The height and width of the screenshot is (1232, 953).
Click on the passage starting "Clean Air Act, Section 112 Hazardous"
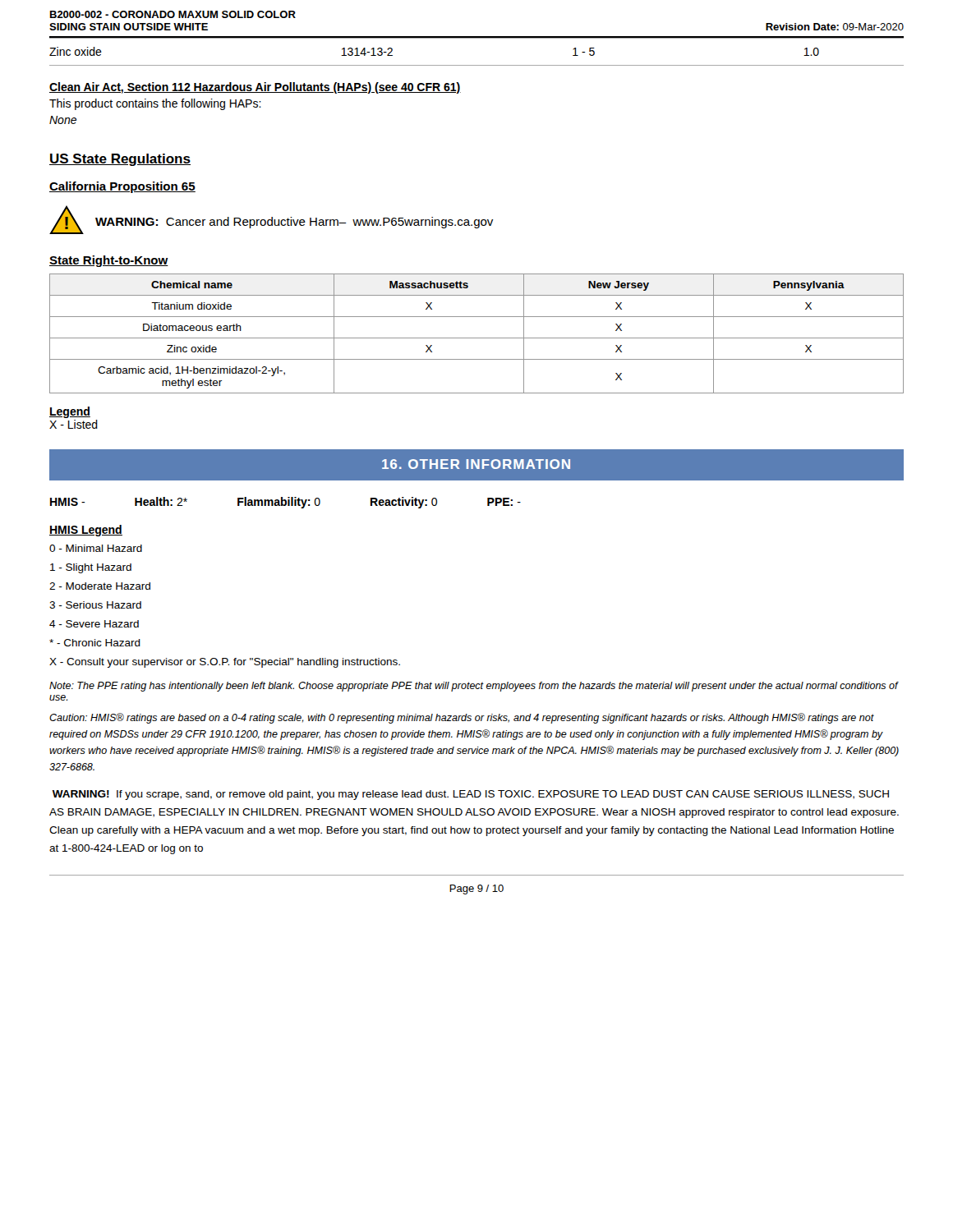(255, 88)
